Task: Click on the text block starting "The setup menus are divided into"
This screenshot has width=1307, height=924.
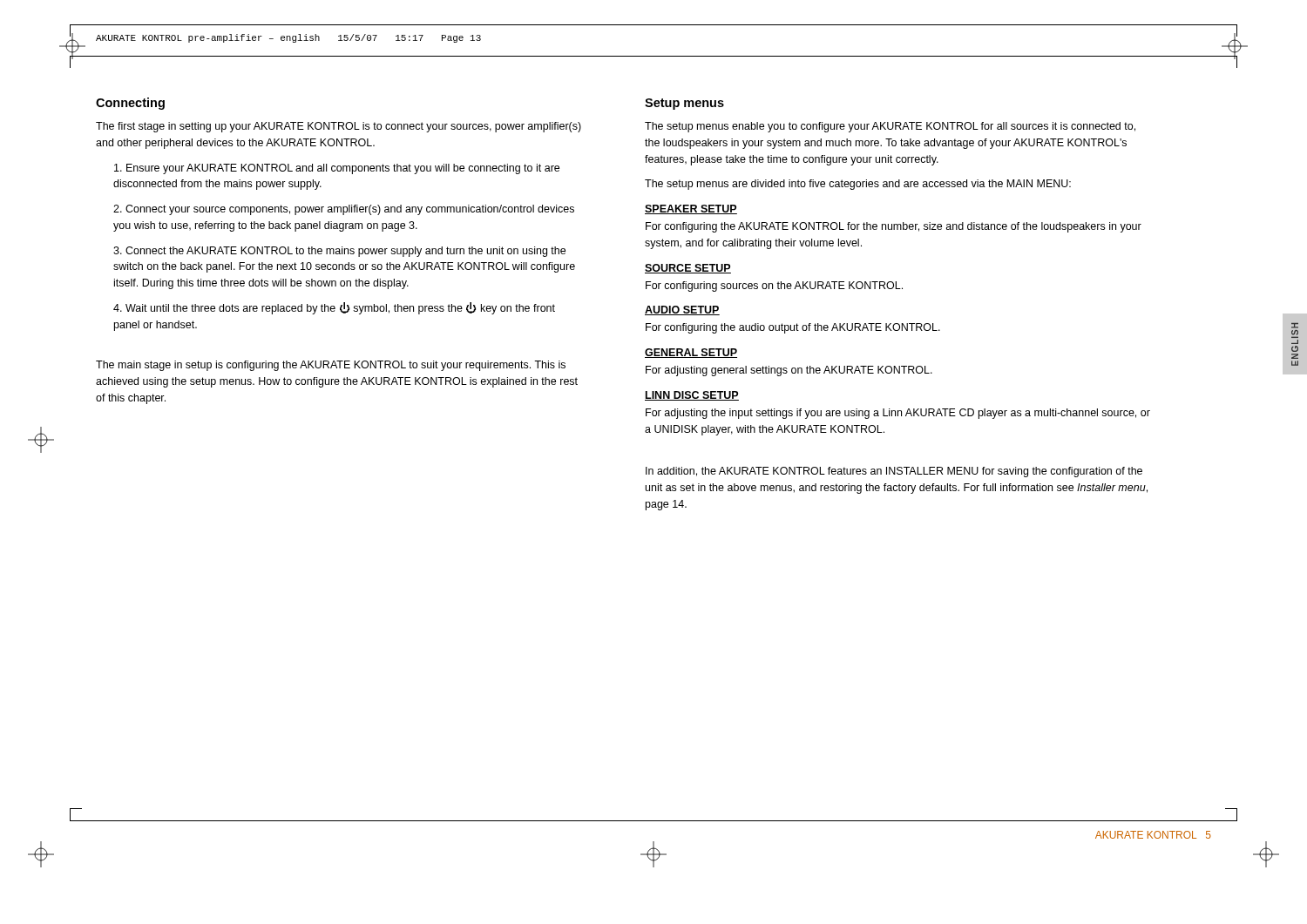Action: (858, 184)
